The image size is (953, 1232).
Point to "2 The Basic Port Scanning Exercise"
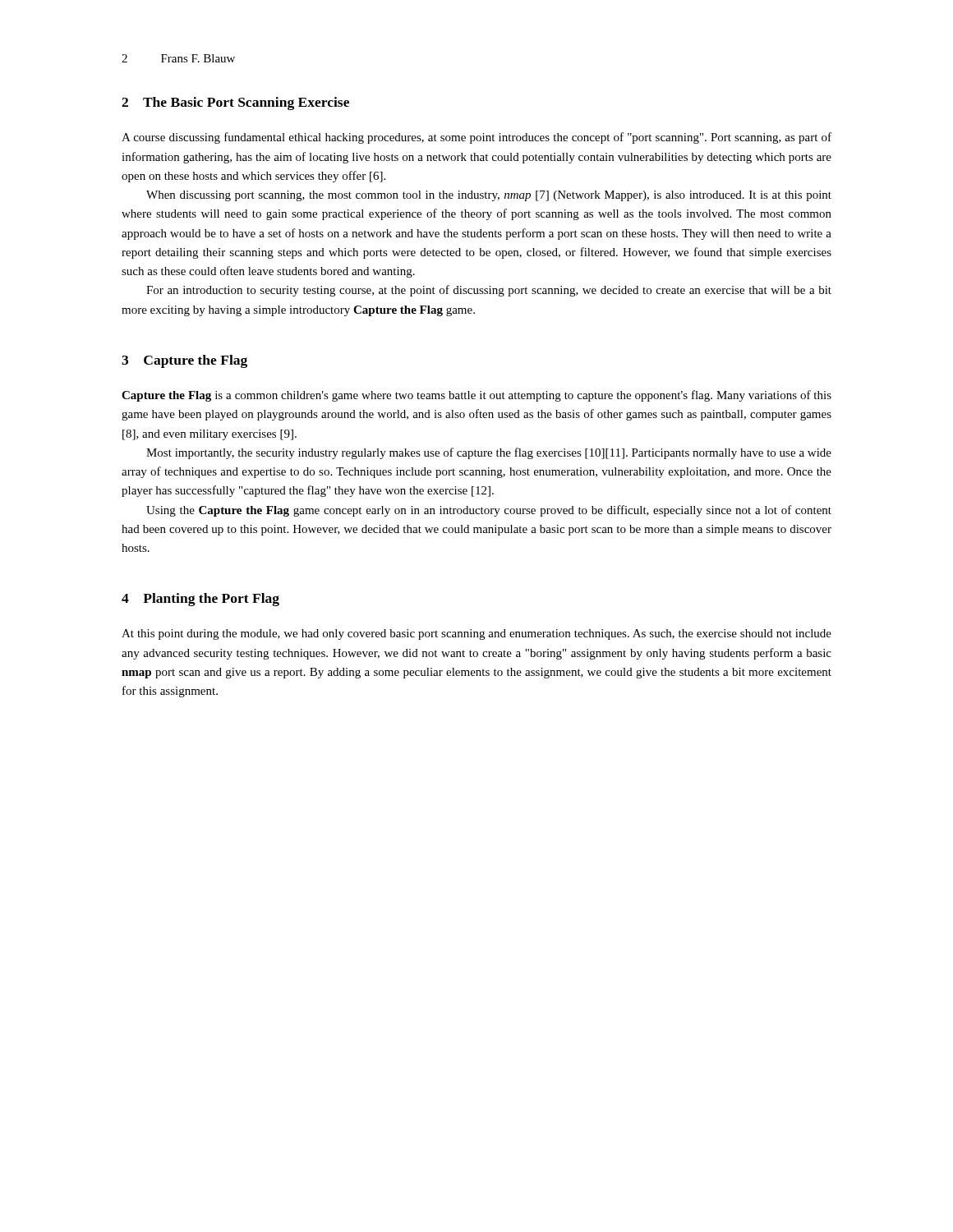[x=235, y=103]
